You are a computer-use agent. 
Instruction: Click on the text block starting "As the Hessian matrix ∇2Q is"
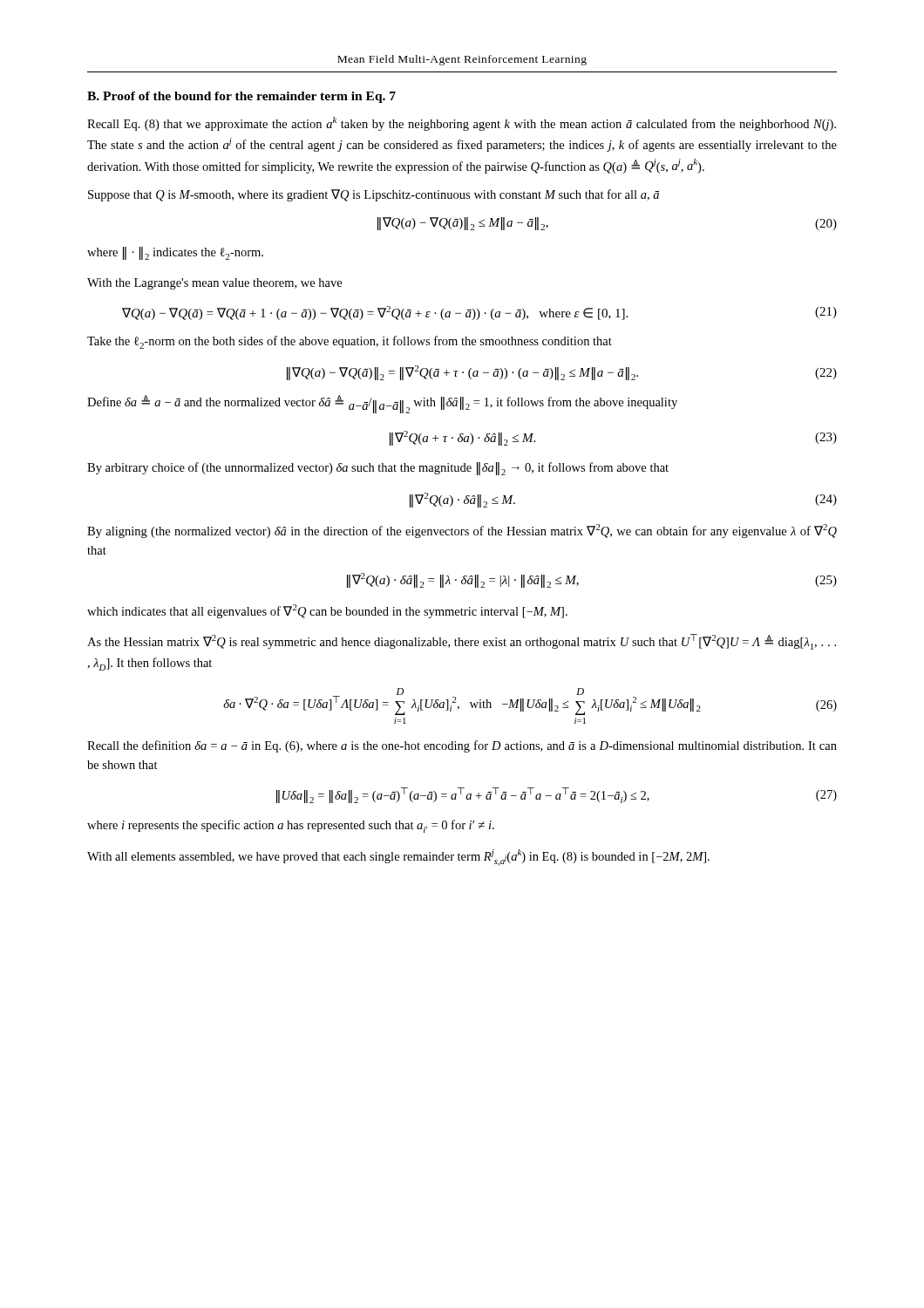tap(462, 652)
